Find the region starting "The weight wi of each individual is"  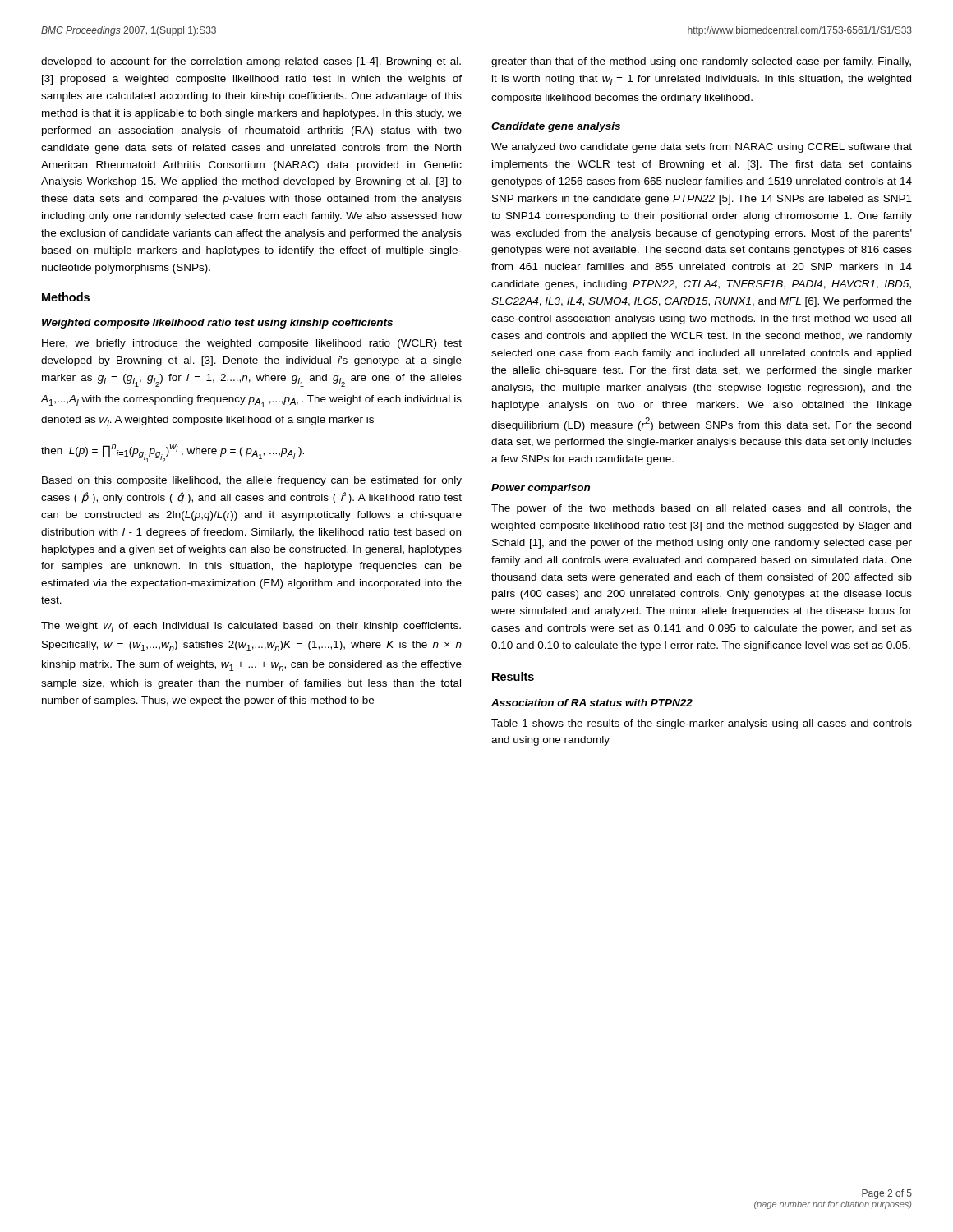[251, 663]
